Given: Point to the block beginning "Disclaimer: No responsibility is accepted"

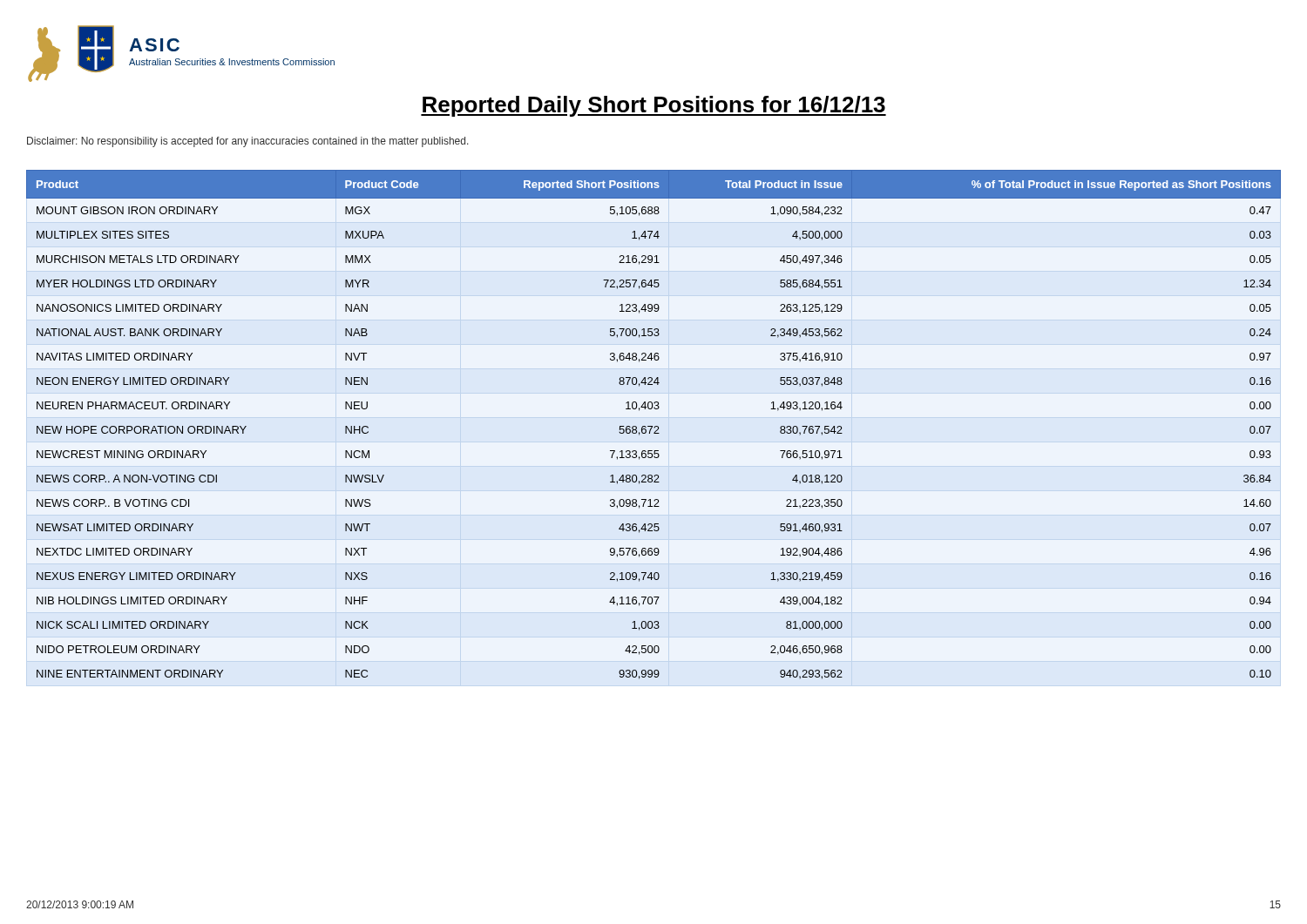Looking at the screenshot, I should [248, 141].
